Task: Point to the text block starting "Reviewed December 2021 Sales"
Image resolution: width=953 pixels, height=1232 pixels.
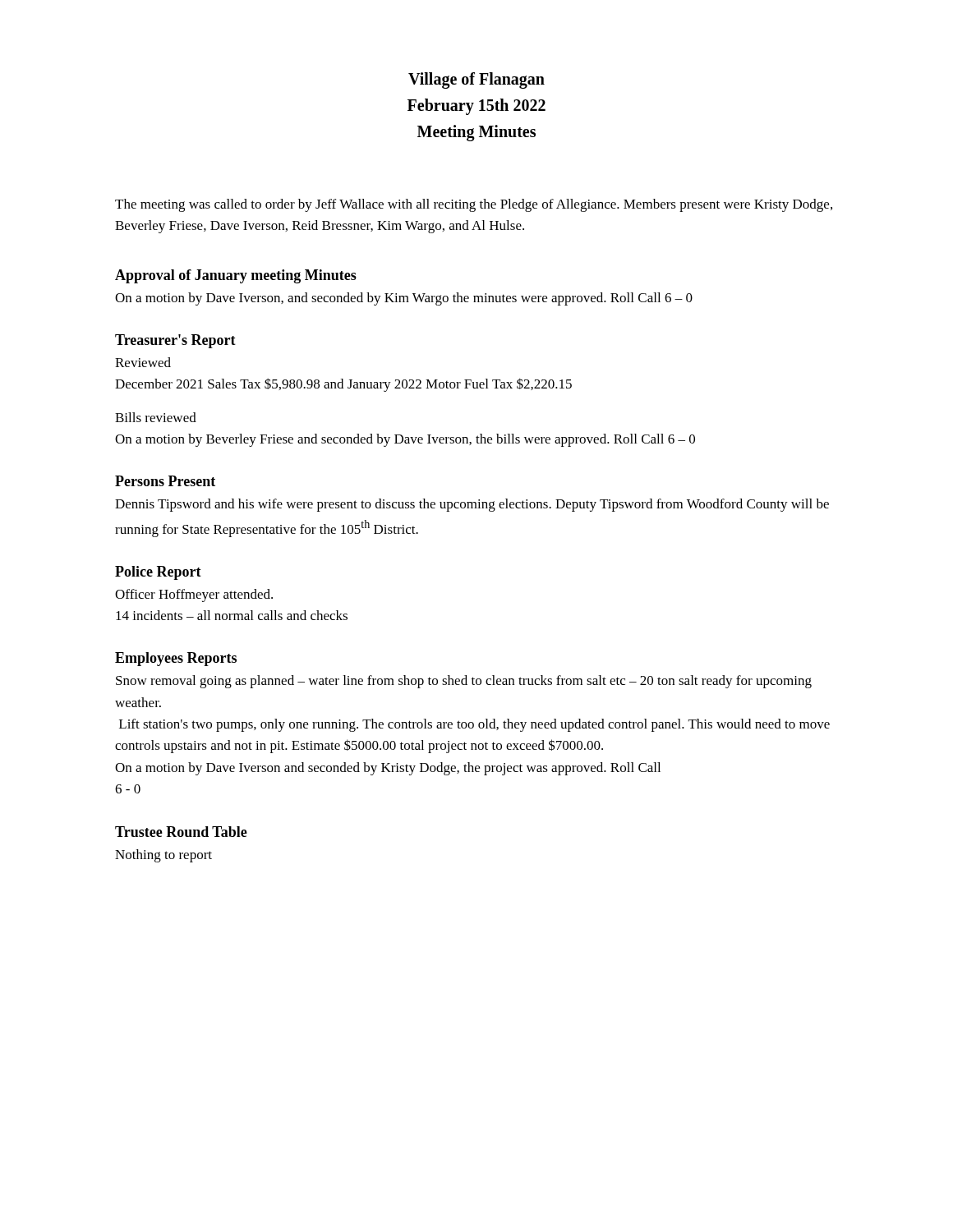Action: coord(344,373)
